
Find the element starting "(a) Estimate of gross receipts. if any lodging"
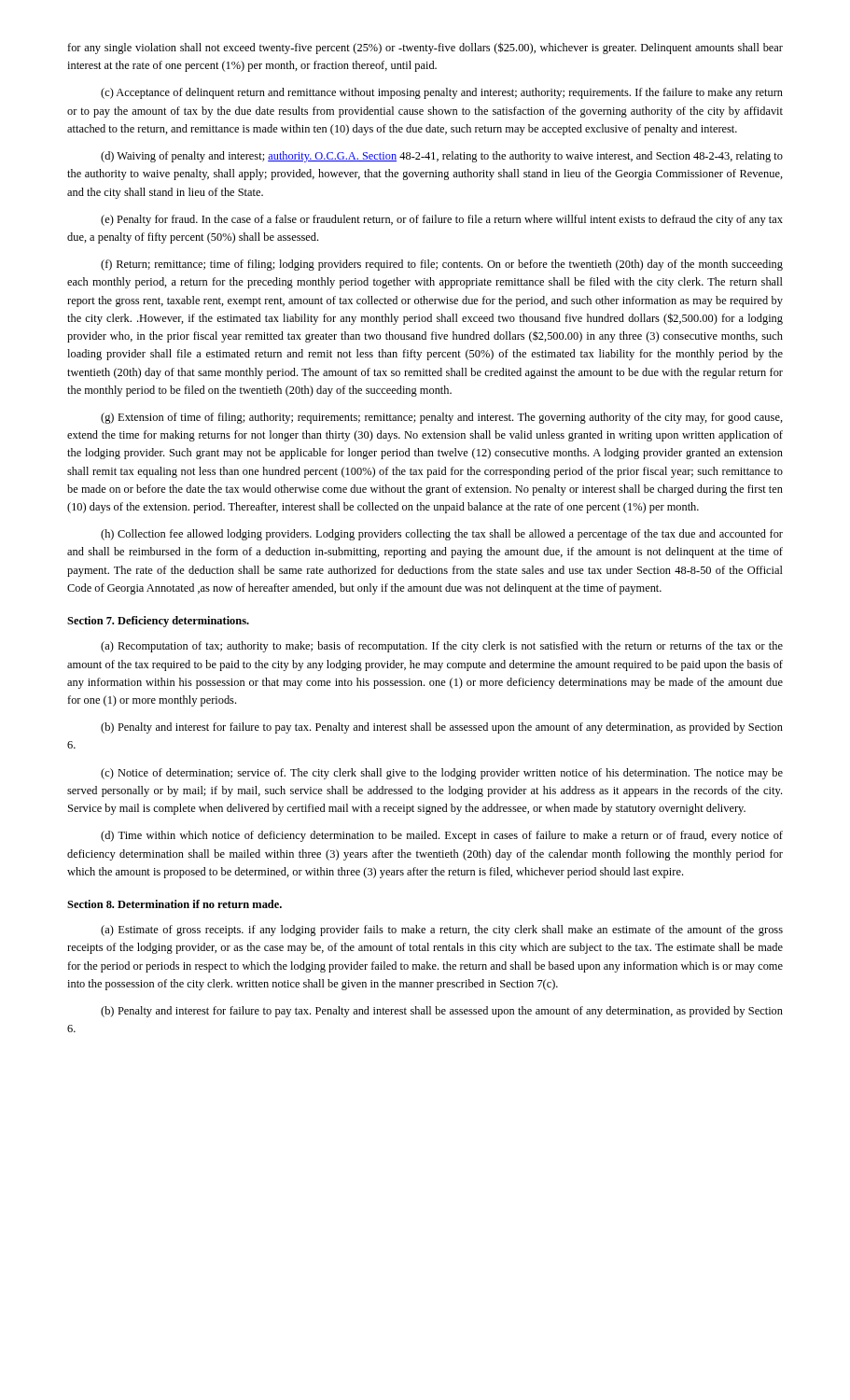pos(425,957)
